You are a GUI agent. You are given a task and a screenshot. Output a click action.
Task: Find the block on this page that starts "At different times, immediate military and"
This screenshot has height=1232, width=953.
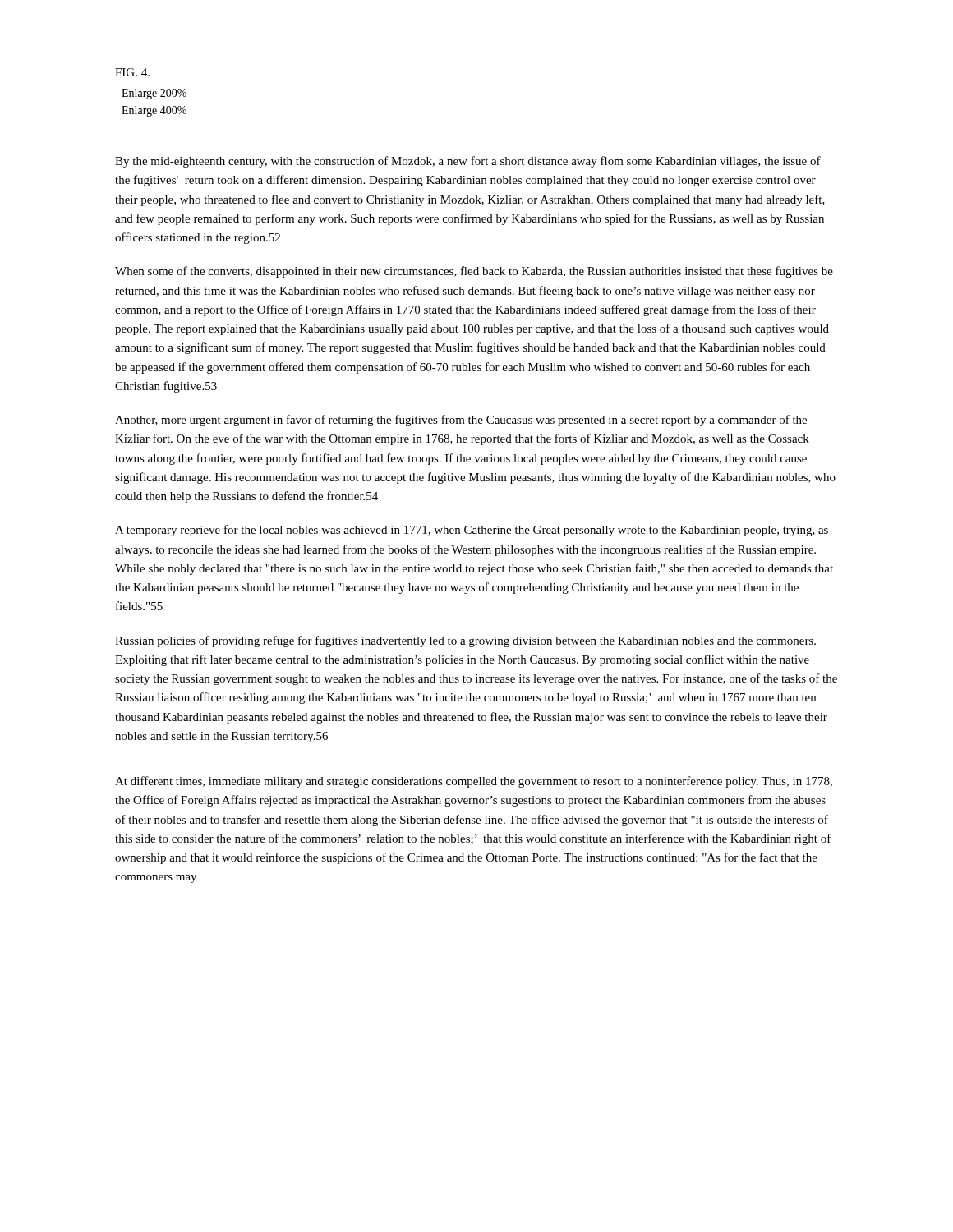coord(474,829)
